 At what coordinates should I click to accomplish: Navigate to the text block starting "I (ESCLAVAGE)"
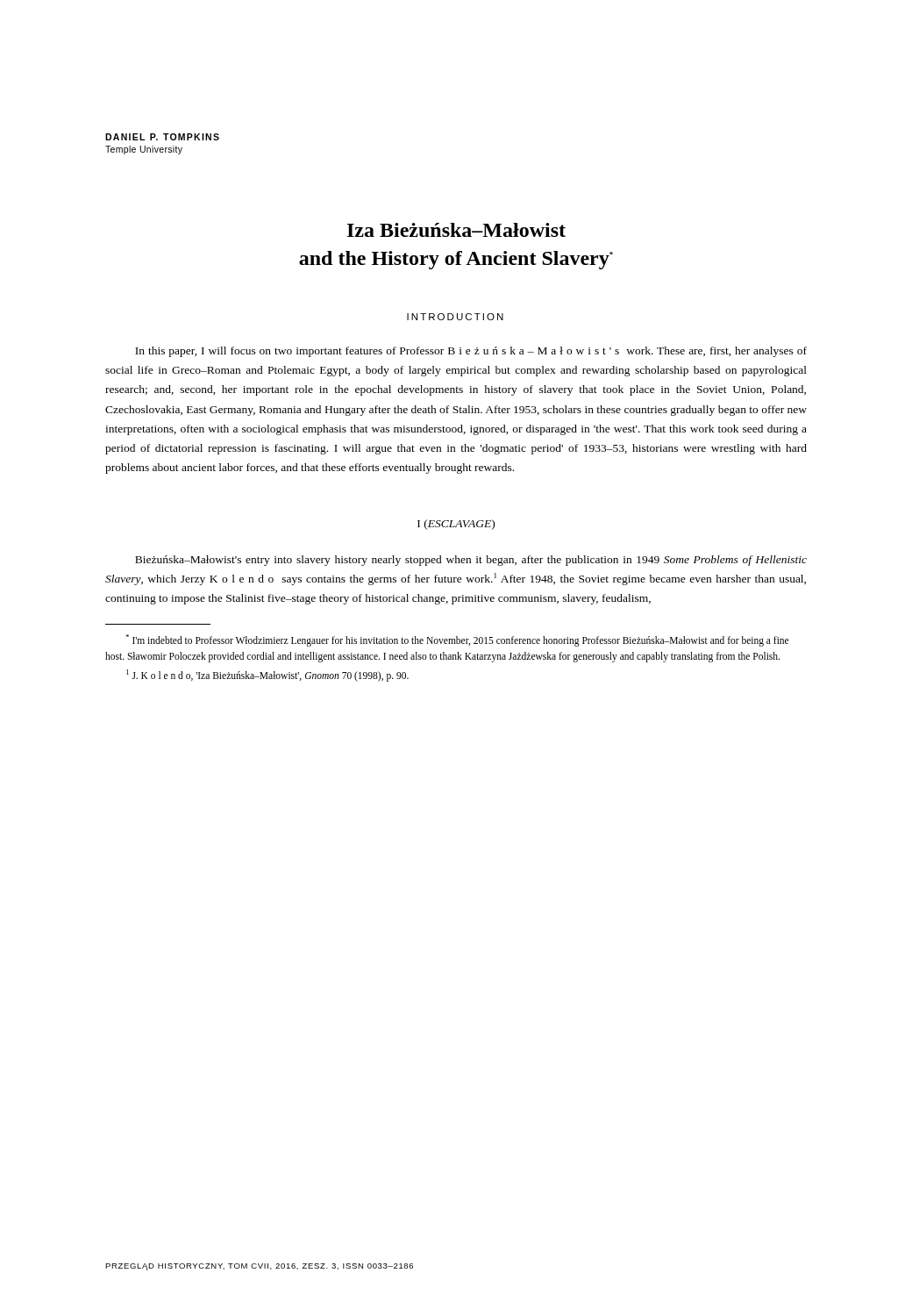pos(456,523)
